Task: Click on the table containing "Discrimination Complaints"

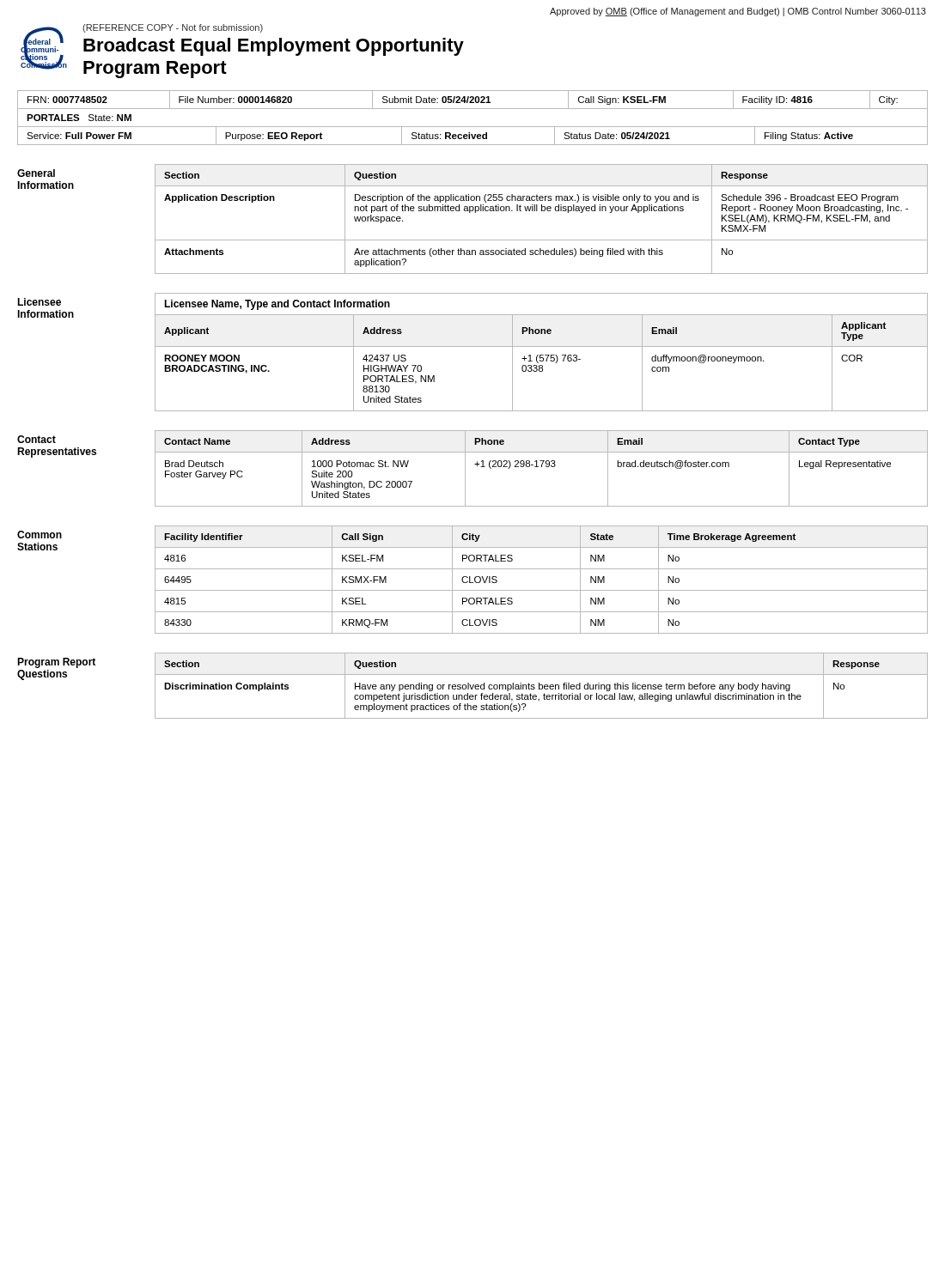Action: 541,685
